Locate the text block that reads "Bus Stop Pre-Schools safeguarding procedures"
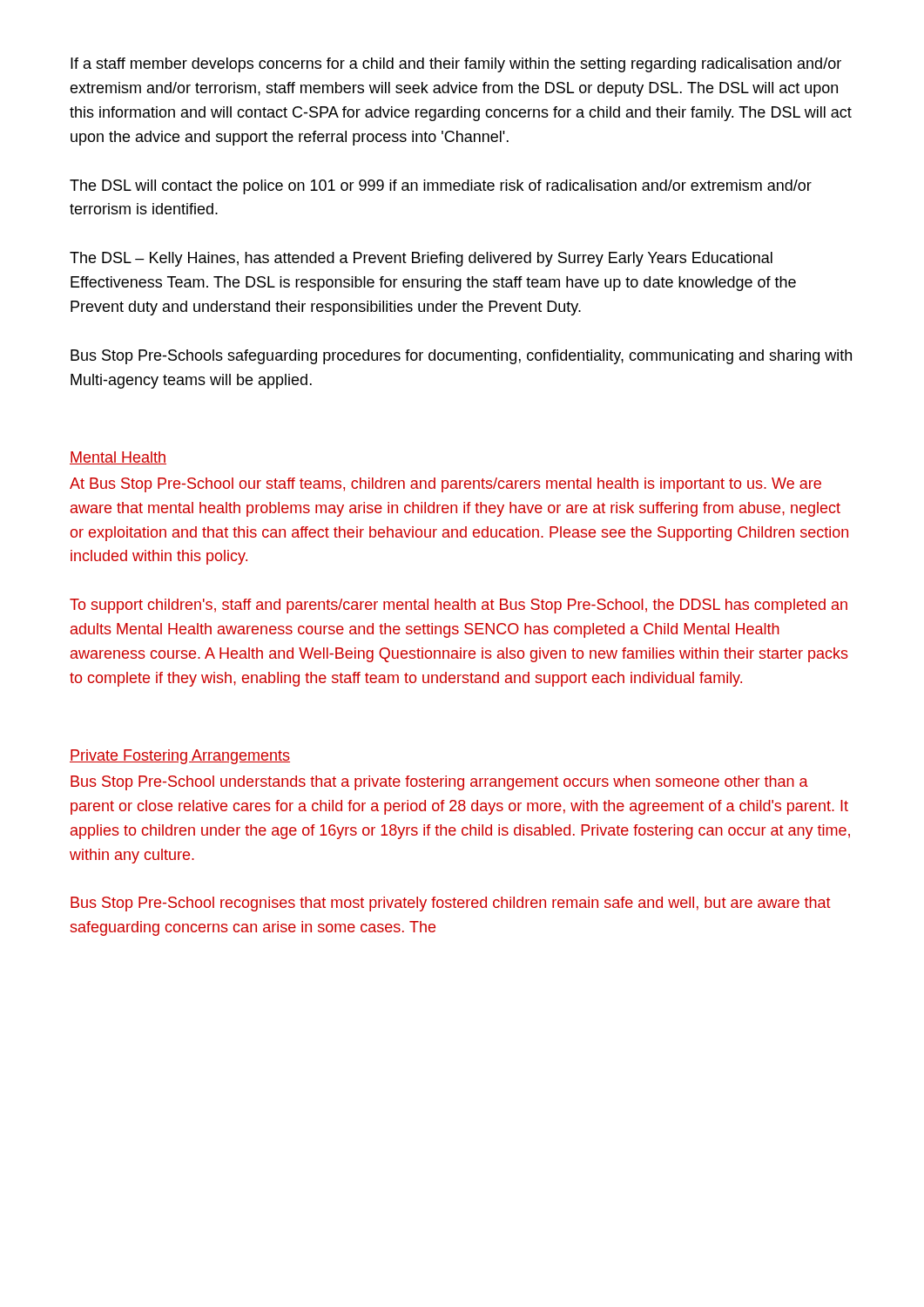Viewport: 924px width, 1307px height. click(x=461, y=368)
